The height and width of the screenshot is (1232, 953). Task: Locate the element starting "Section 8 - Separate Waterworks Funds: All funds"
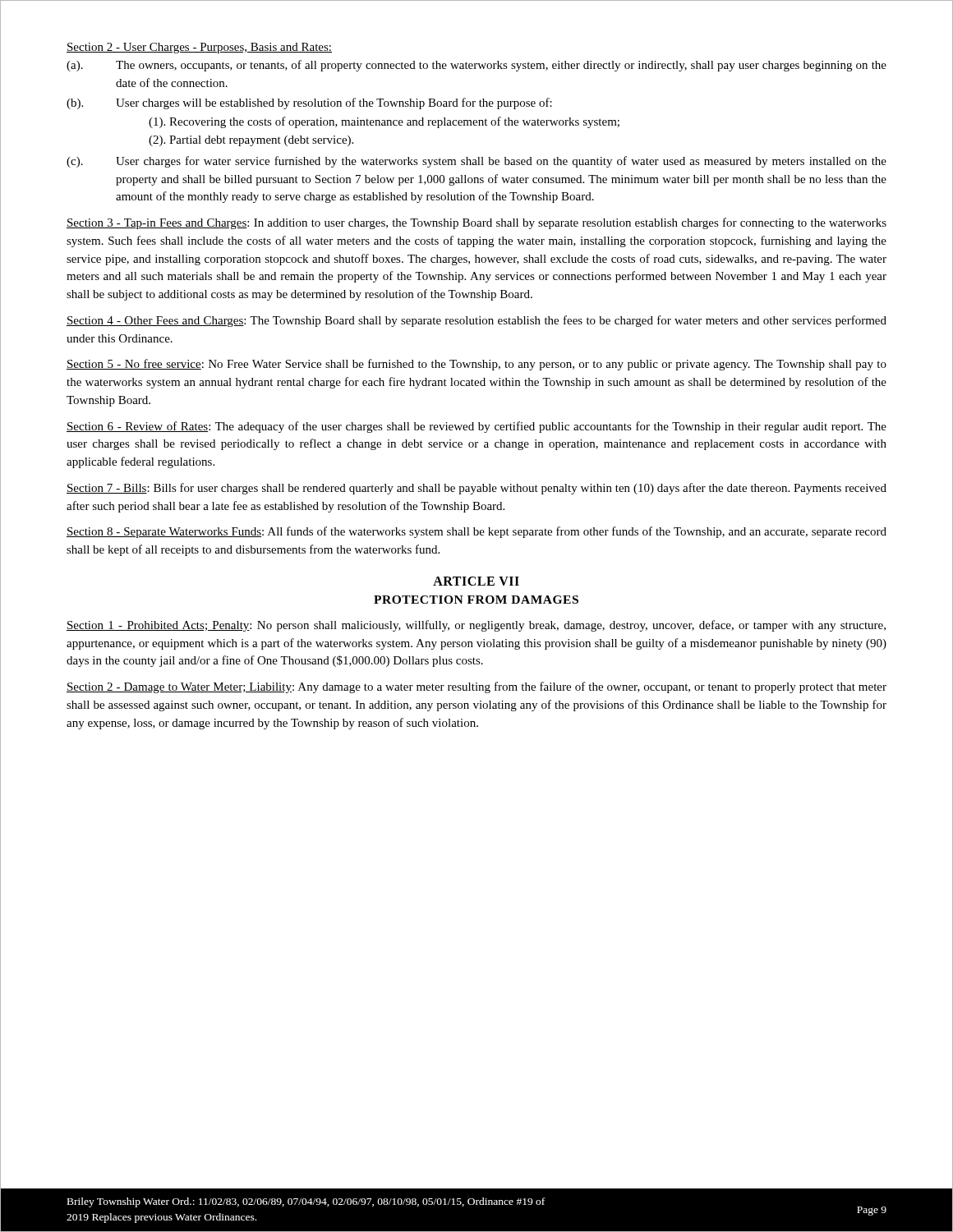coord(476,541)
